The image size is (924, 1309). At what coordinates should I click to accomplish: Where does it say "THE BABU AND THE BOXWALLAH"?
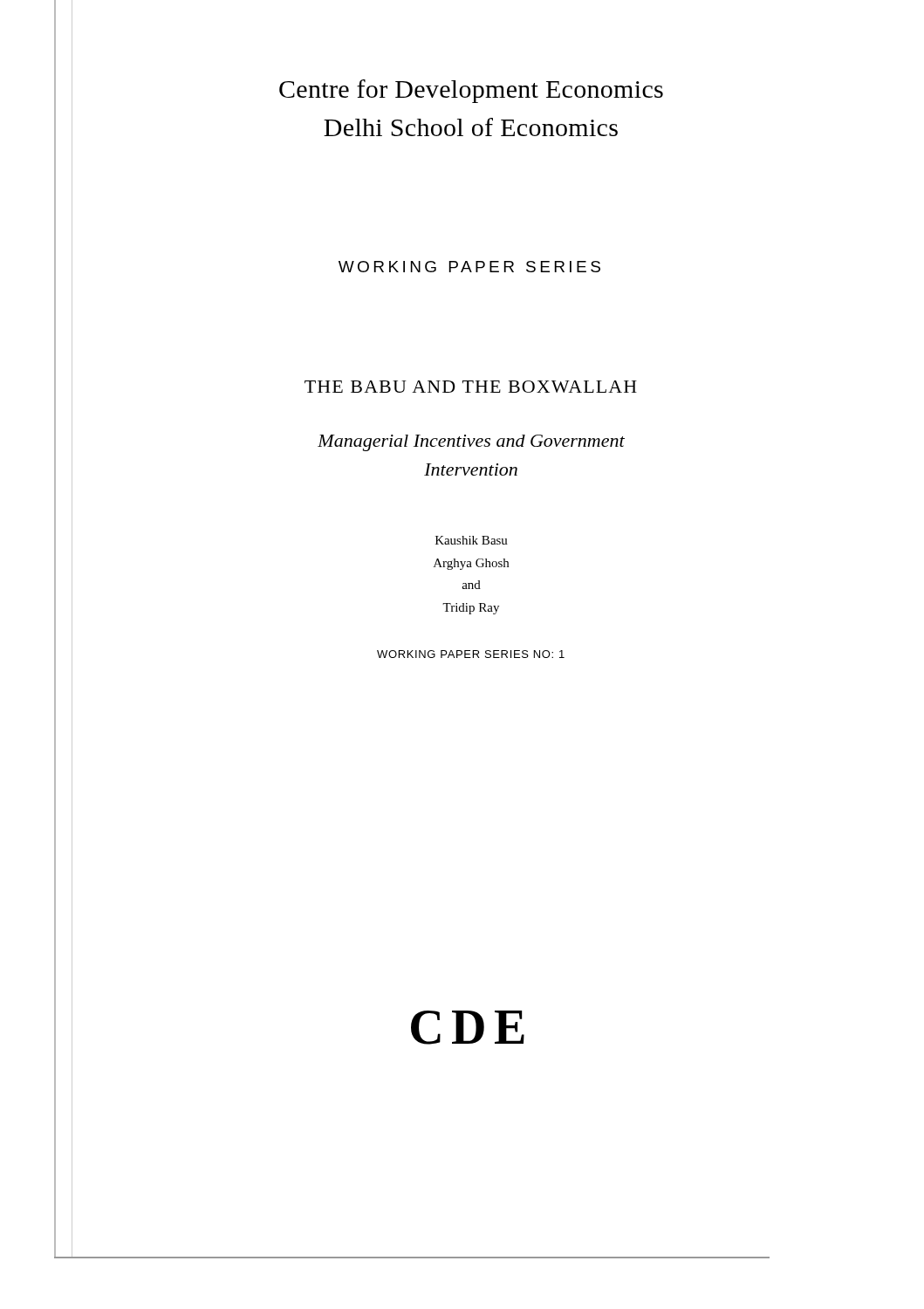coord(471,386)
